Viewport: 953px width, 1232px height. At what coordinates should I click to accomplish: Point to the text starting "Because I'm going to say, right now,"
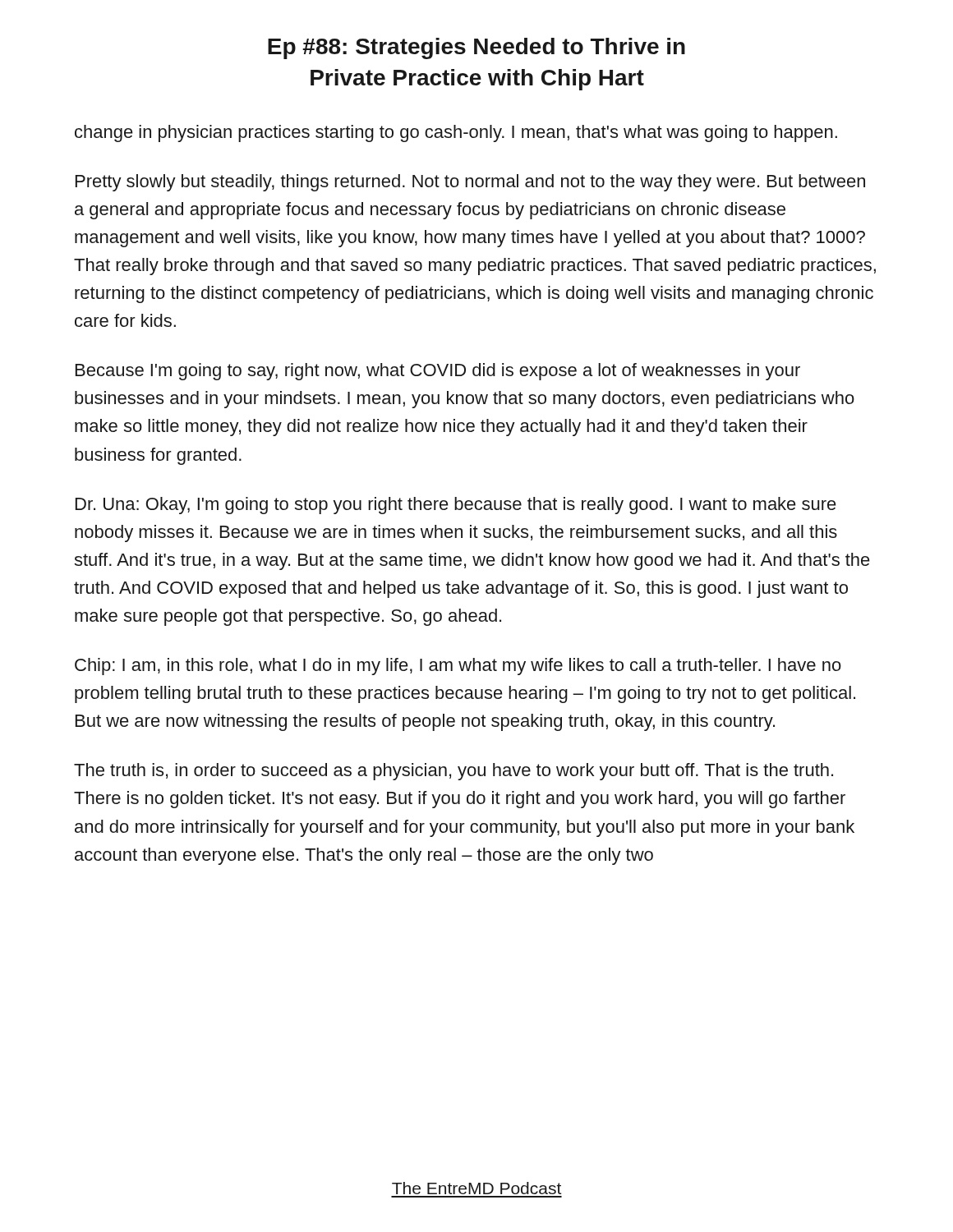click(464, 412)
